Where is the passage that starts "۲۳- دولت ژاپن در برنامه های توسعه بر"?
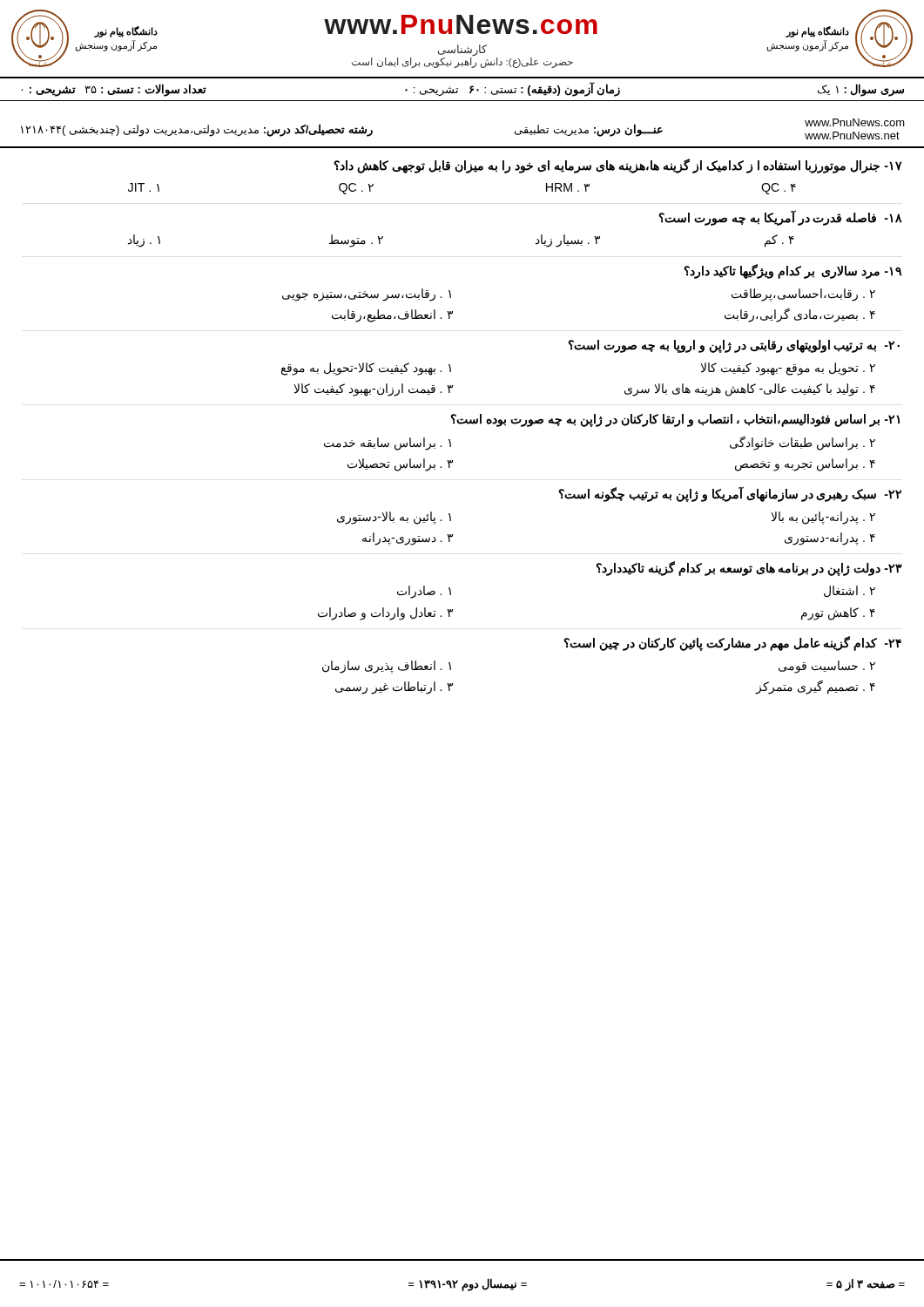The height and width of the screenshot is (1307, 924). click(x=462, y=590)
